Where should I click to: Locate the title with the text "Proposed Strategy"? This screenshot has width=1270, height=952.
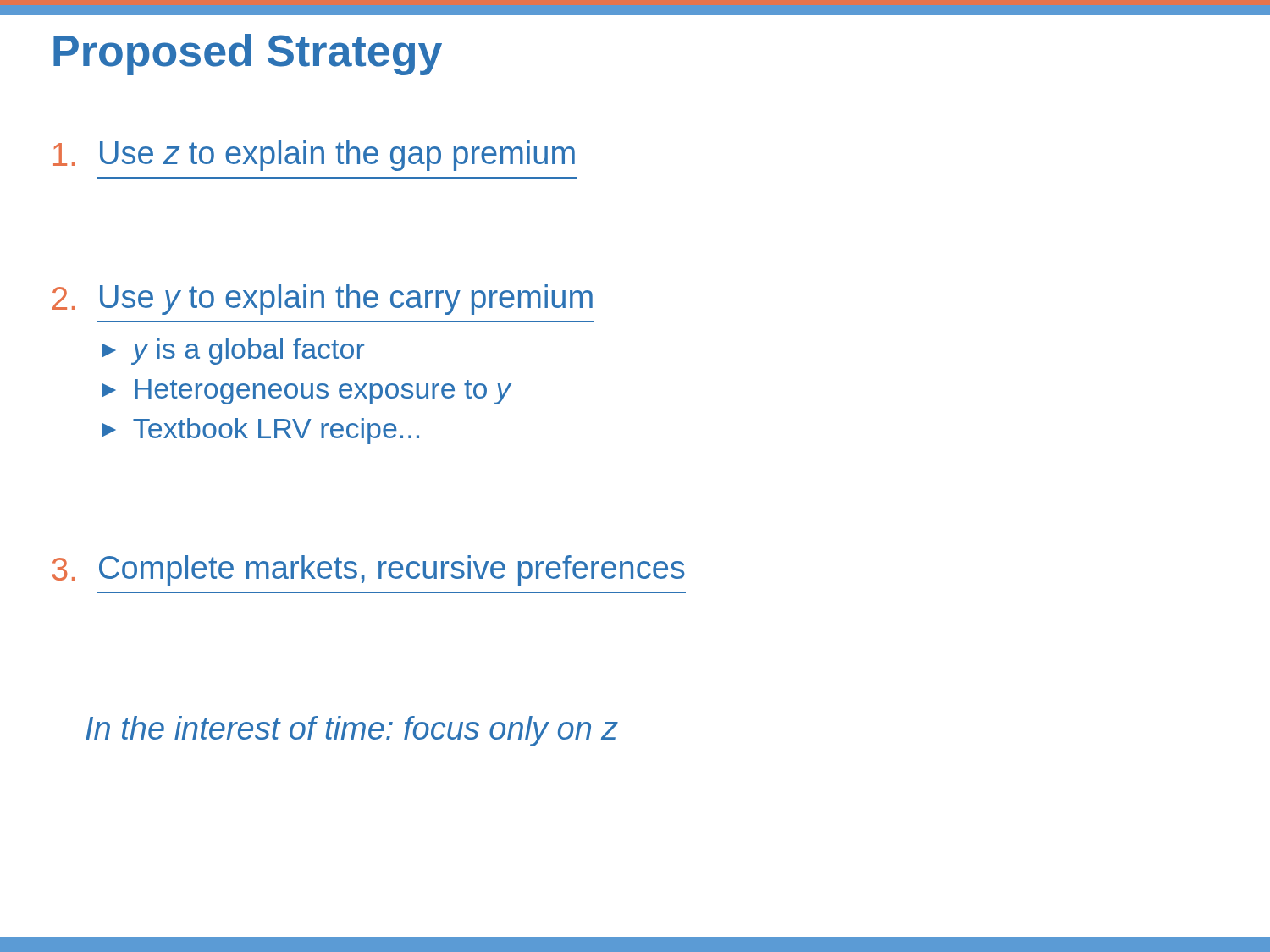coord(247,51)
